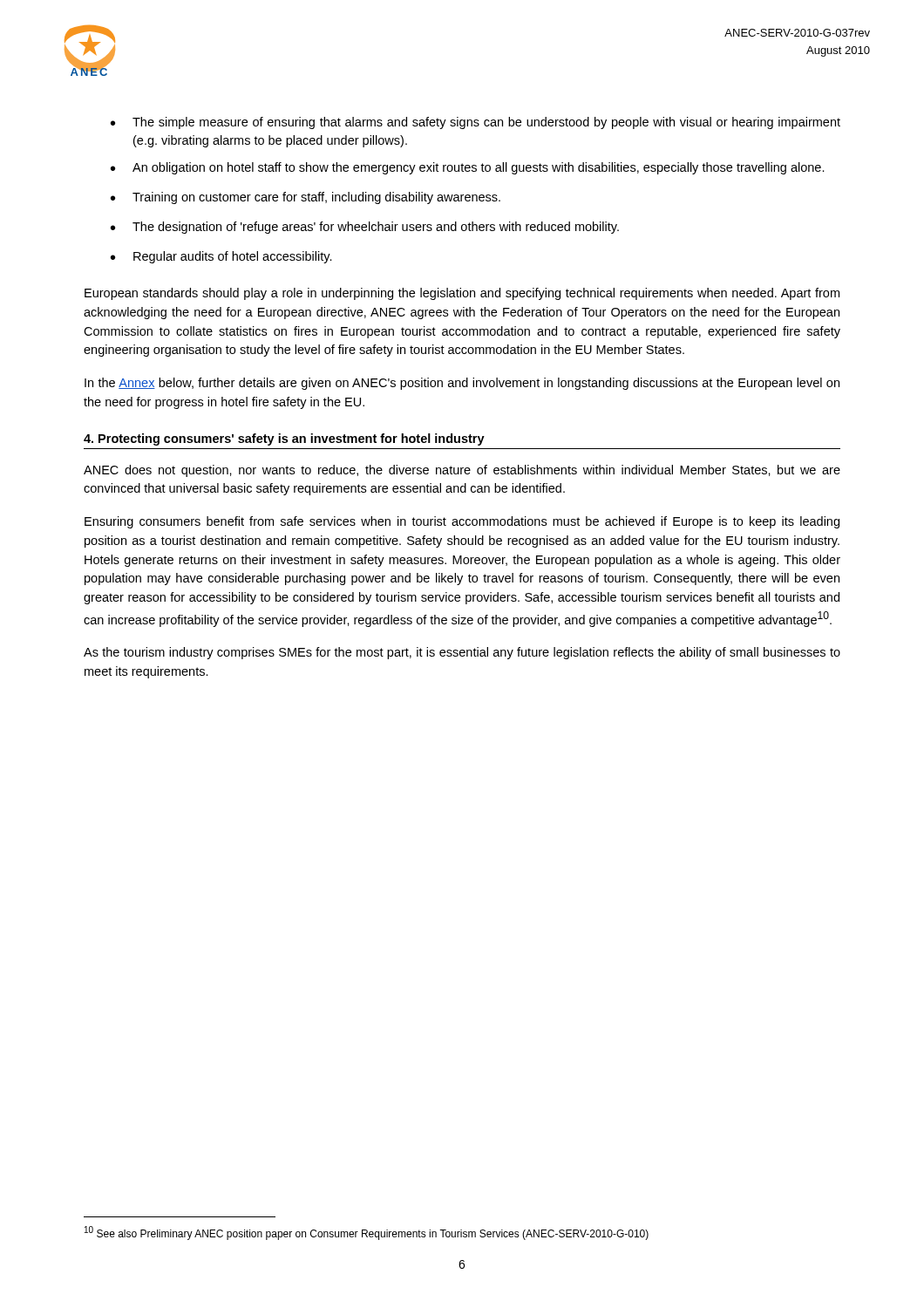Locate the text "• Regular audits of hotel accessibility."

click(x=221, y=257)
